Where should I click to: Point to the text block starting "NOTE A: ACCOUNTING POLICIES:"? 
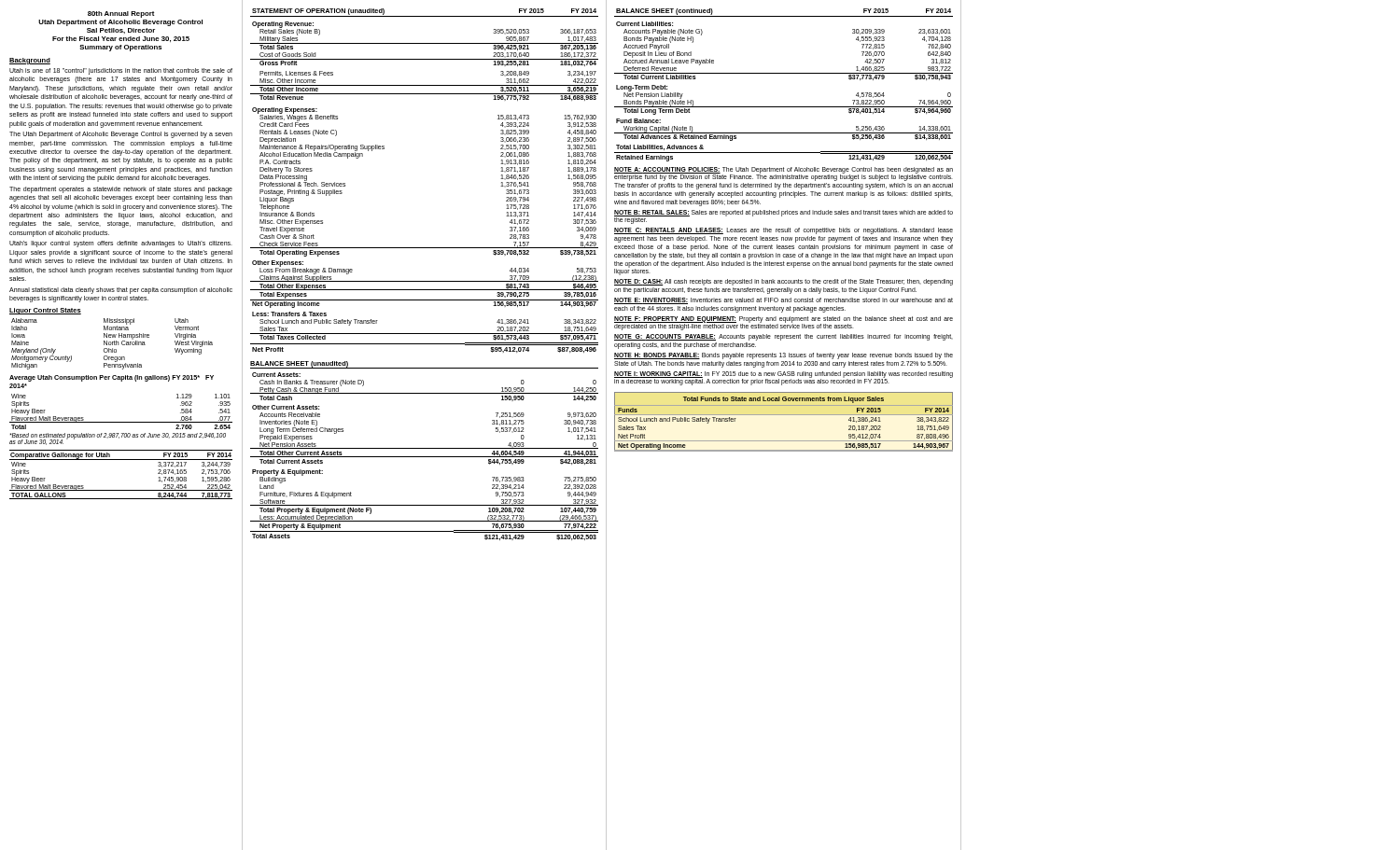coord(784,186)
